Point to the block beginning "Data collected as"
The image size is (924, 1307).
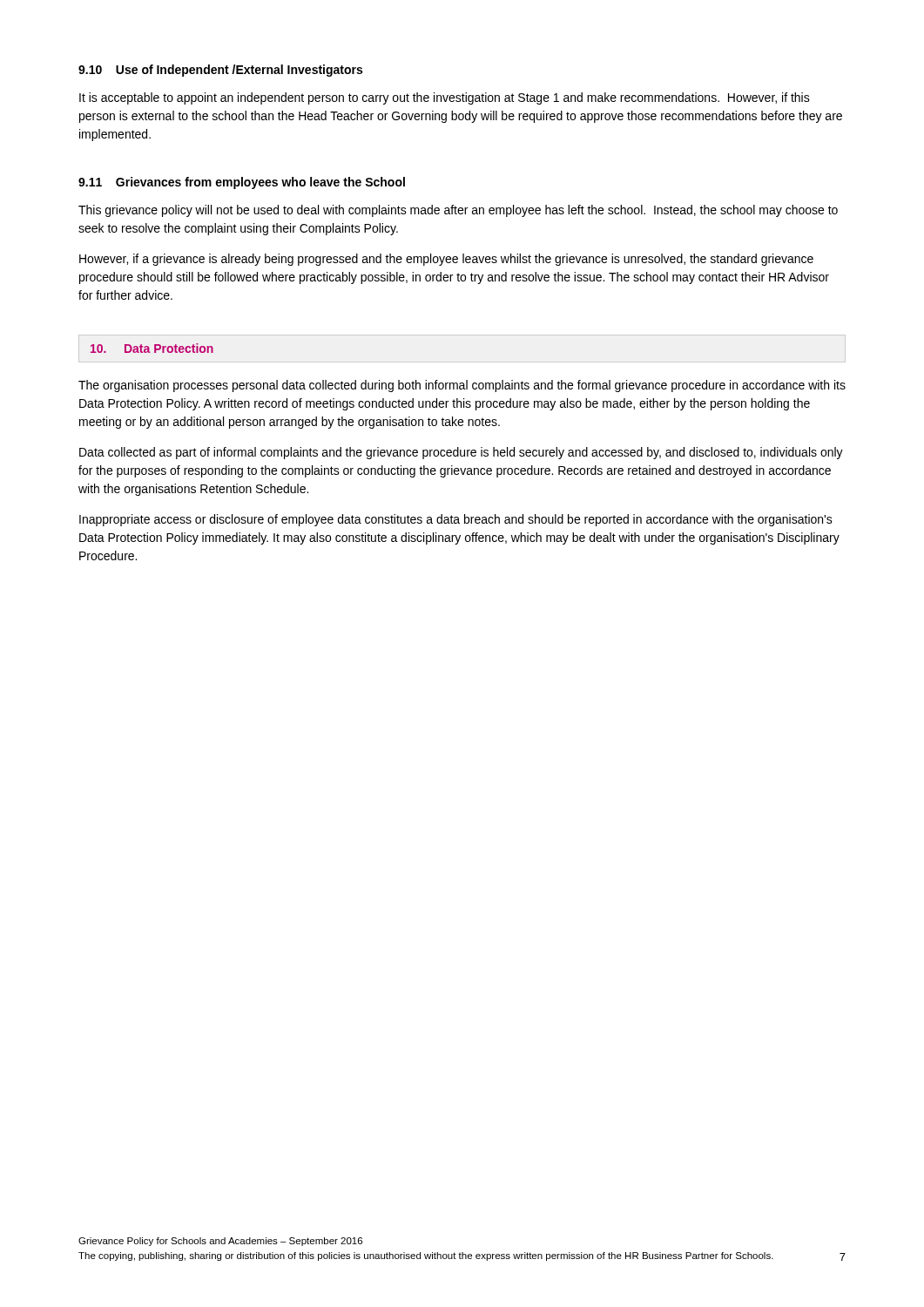(x=460, y=471)
